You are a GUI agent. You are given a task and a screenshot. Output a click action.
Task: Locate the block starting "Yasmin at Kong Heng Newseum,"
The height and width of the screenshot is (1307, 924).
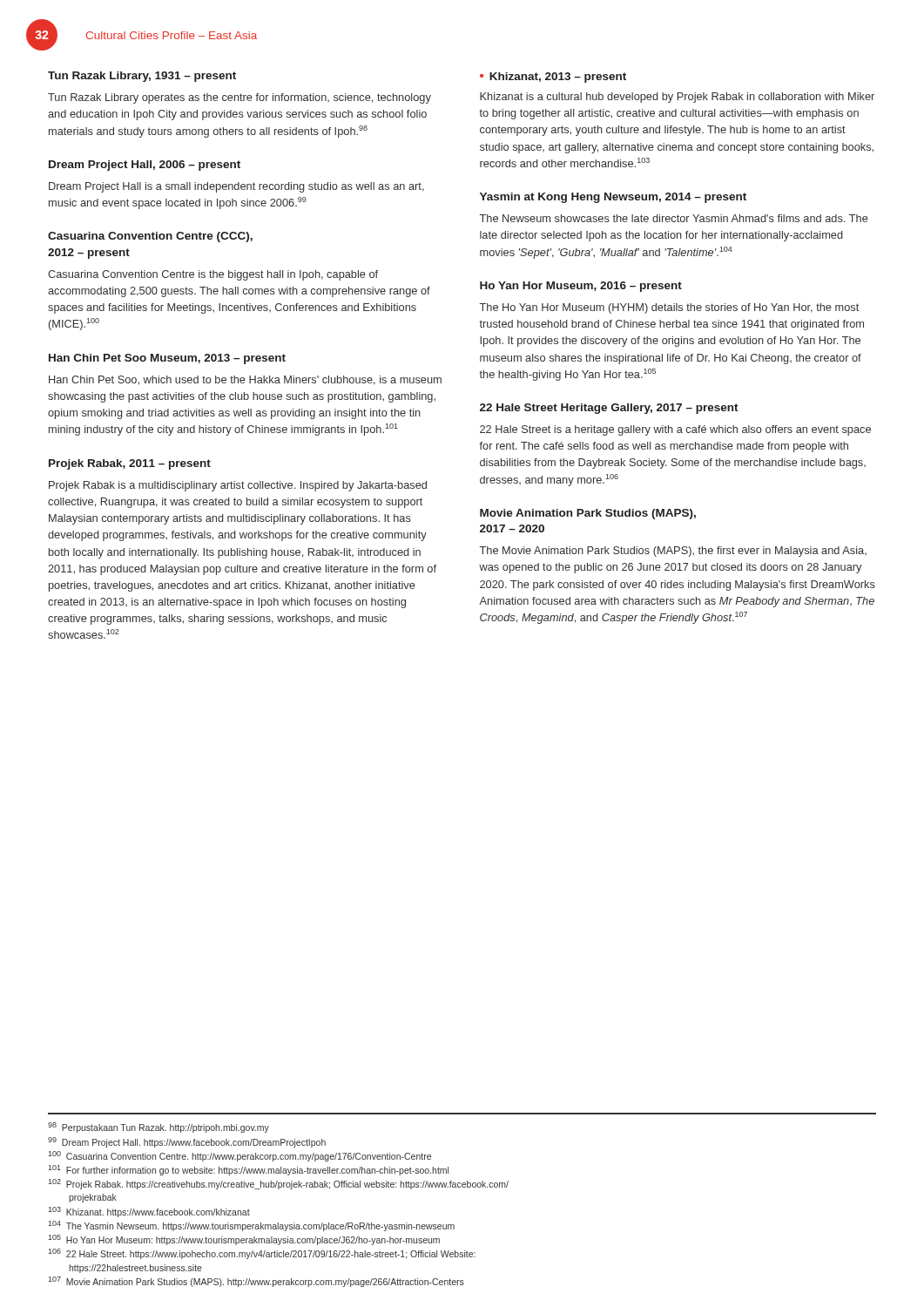click(x=613, y=196)
